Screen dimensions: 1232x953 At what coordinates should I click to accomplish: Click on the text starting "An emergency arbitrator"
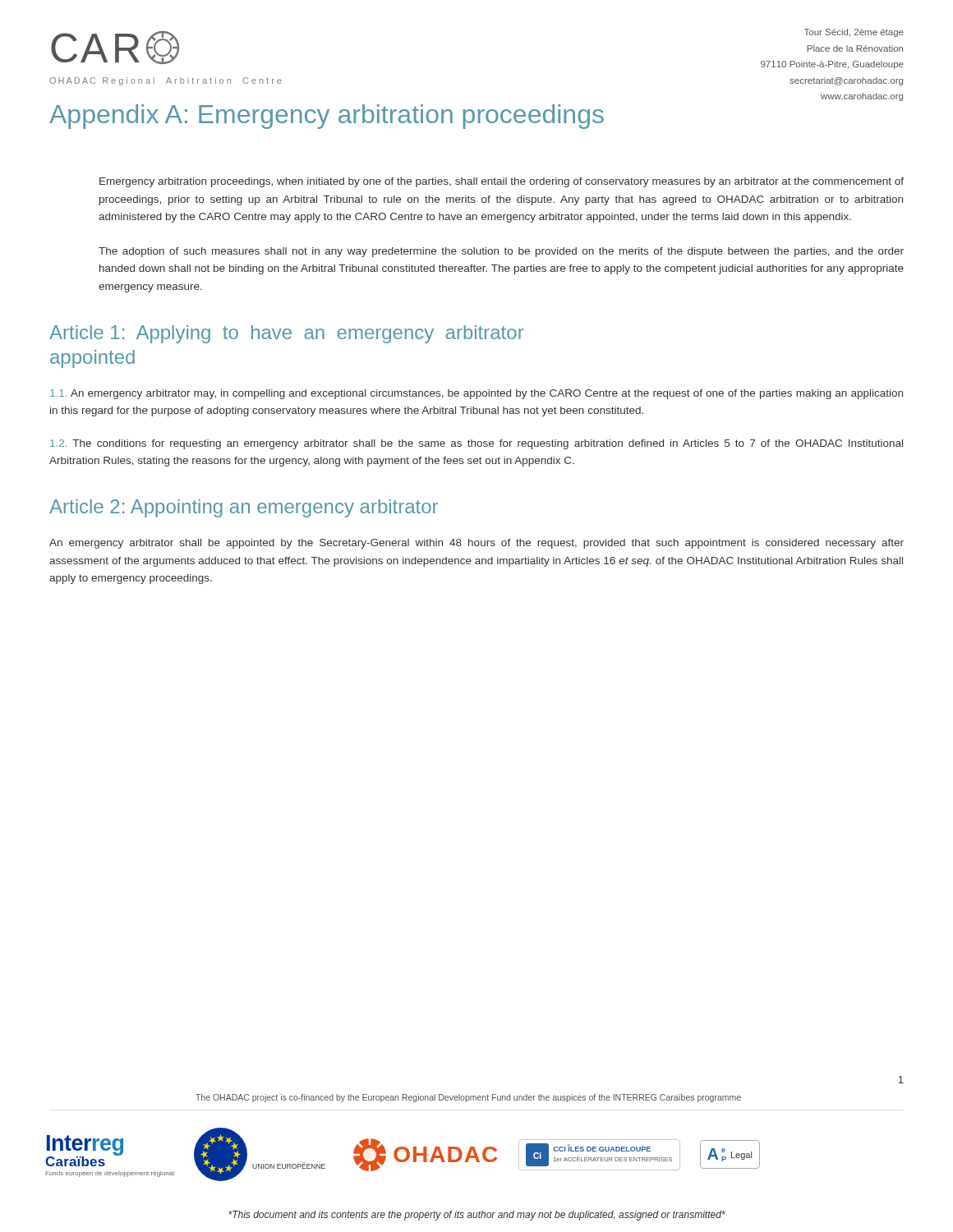tap(476, 560)
